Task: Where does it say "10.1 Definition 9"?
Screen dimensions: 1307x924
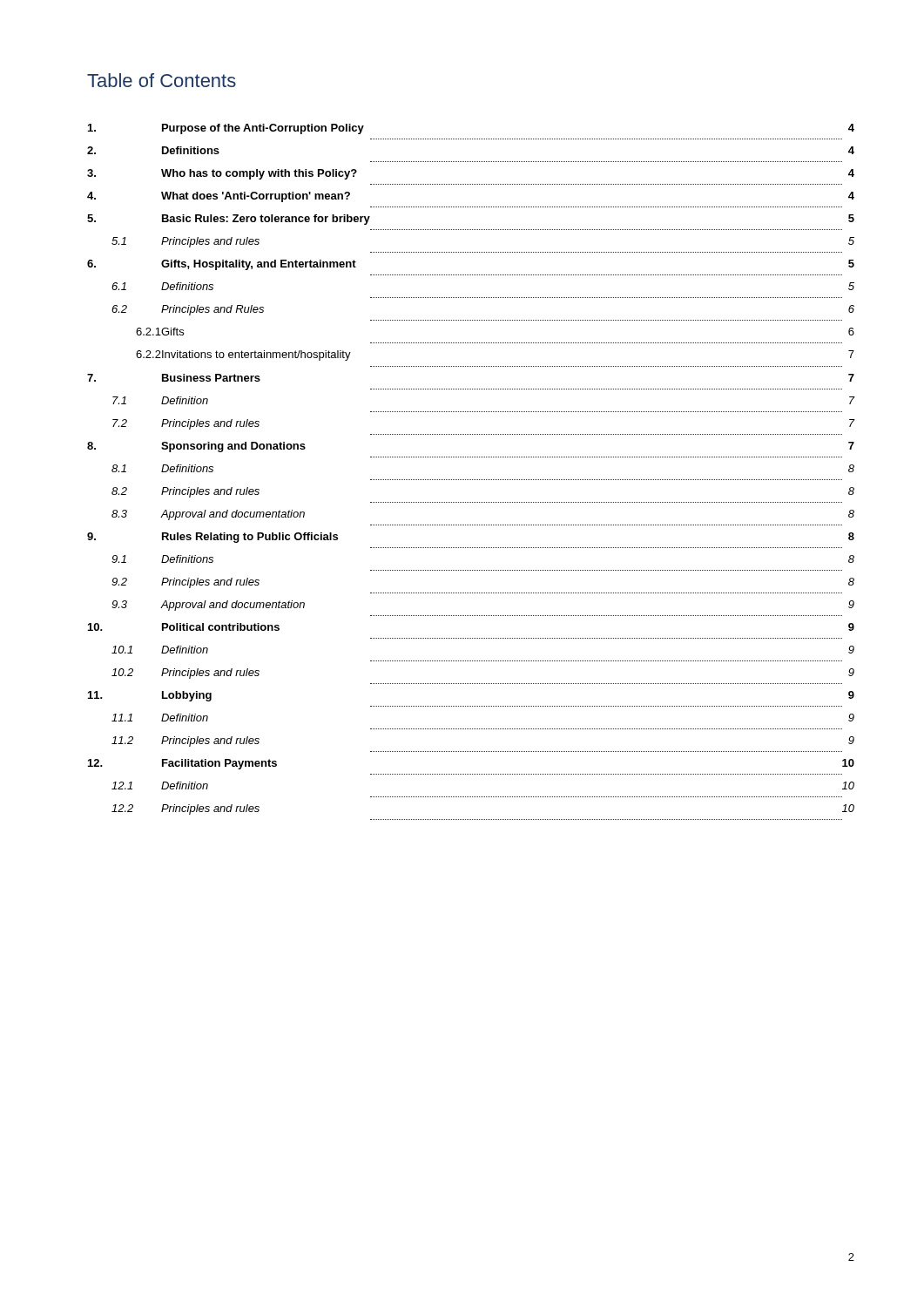Action: 471,650
